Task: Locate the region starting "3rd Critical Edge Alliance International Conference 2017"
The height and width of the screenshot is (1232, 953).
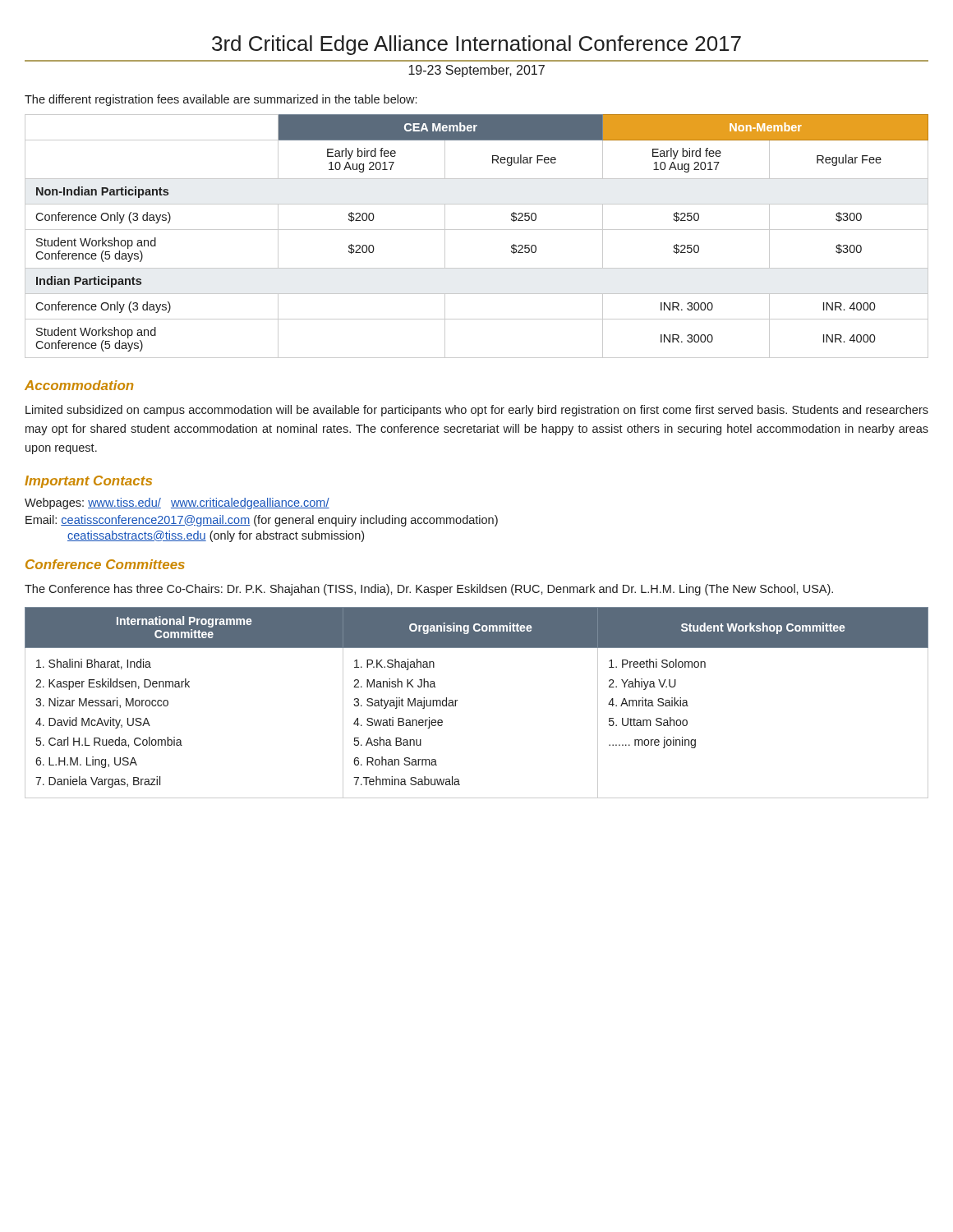Action: tap(476, 43)
